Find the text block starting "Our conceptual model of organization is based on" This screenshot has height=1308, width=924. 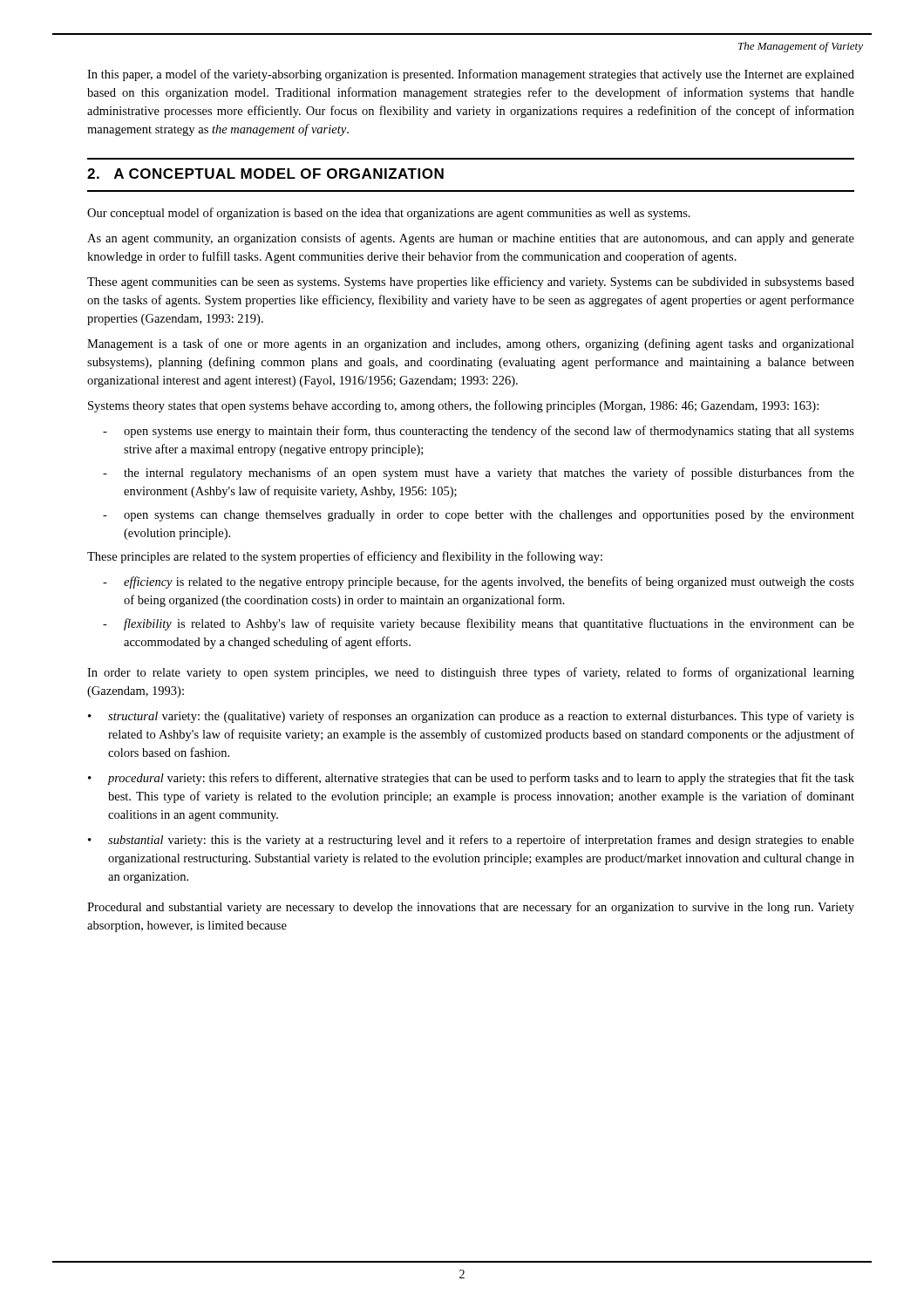[x=389, y=212]
